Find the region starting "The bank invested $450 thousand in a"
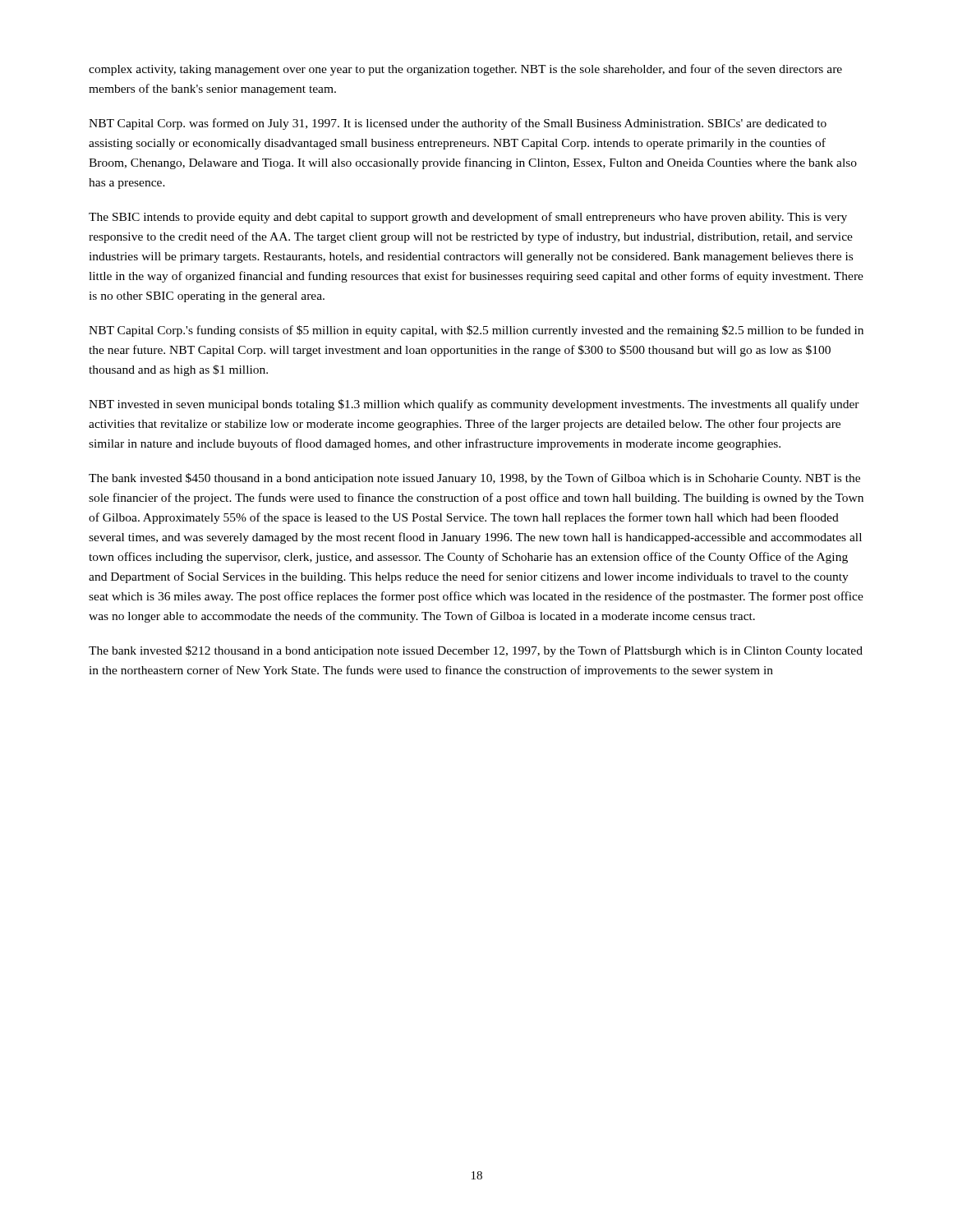Image resolution: width=953 pixels, height=1232 pixels. [x=476, y=547]
